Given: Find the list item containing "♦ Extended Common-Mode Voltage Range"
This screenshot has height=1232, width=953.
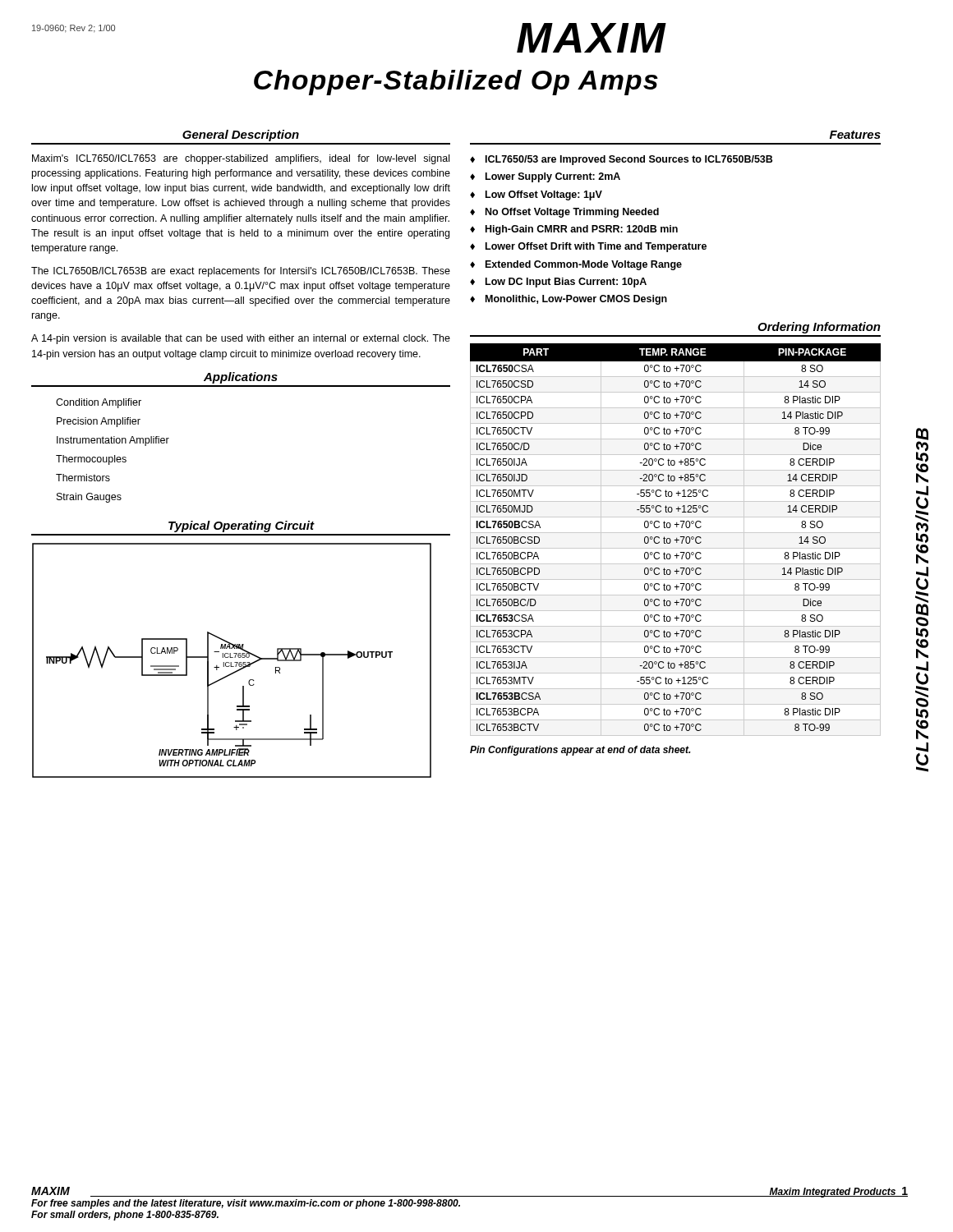Looking at the screenshot, I should click(x=576, y=265).
